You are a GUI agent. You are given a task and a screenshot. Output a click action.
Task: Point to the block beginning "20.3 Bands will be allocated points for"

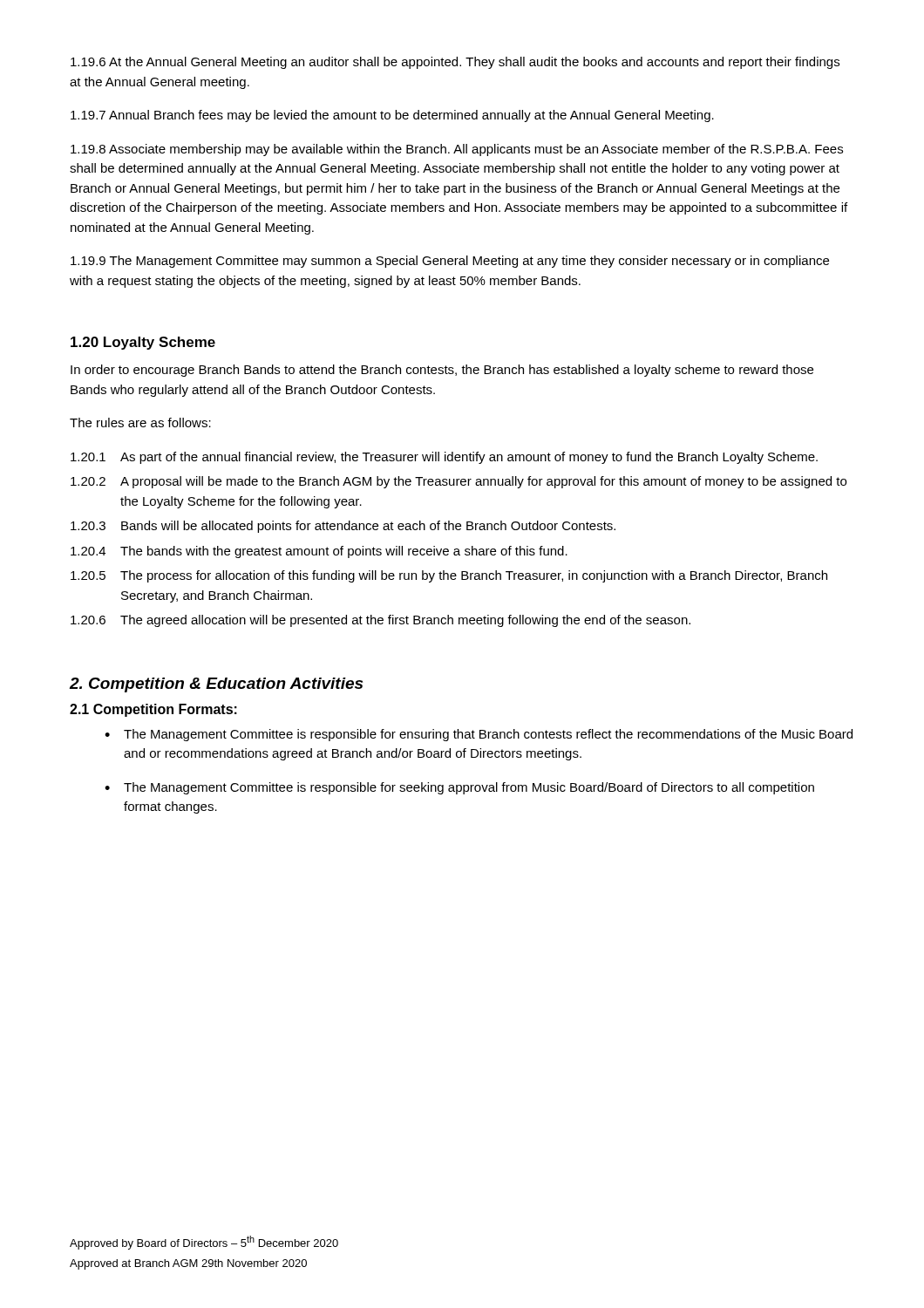[x=462, y=526]
